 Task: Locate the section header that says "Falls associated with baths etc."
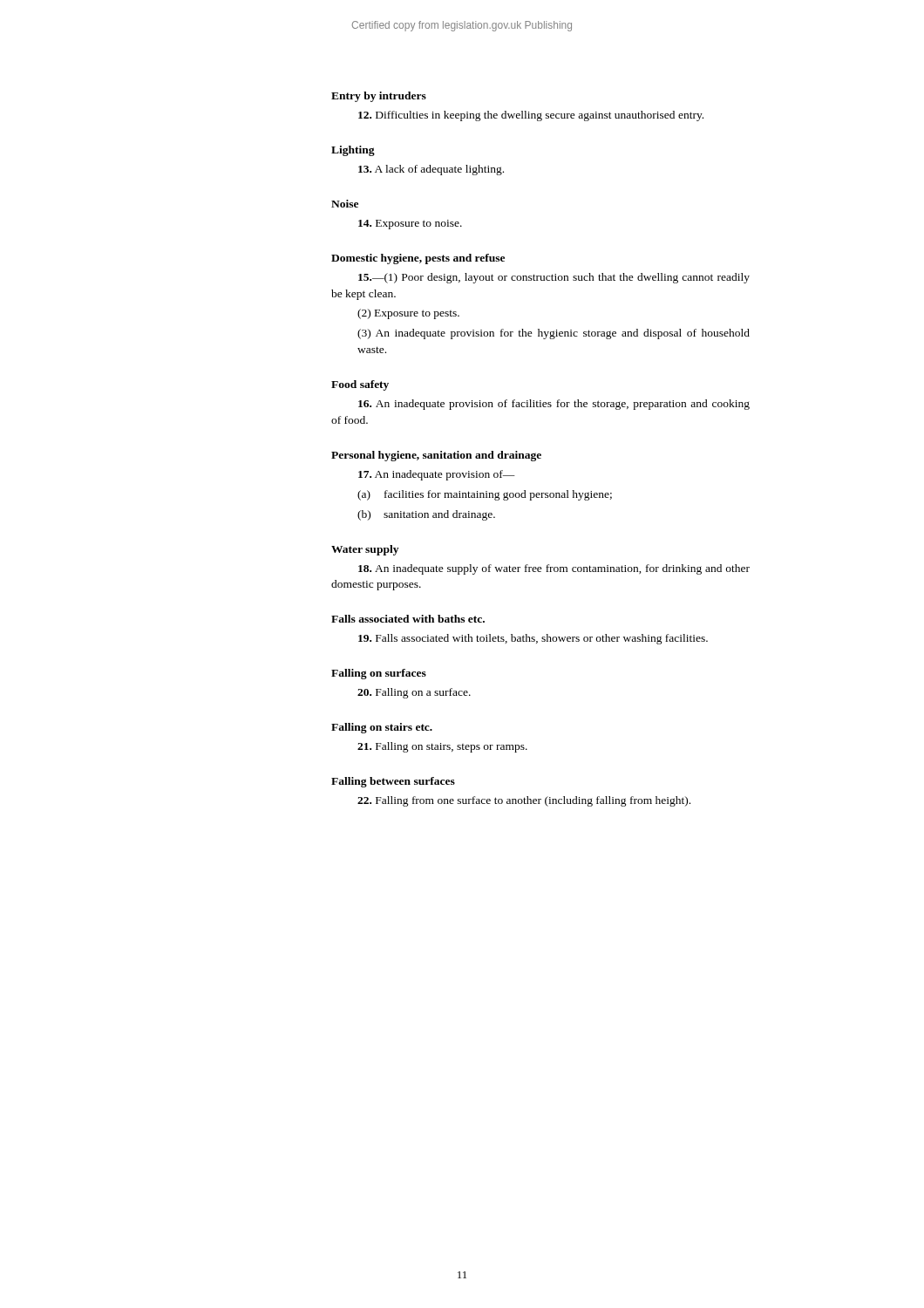tap(408, 619)
